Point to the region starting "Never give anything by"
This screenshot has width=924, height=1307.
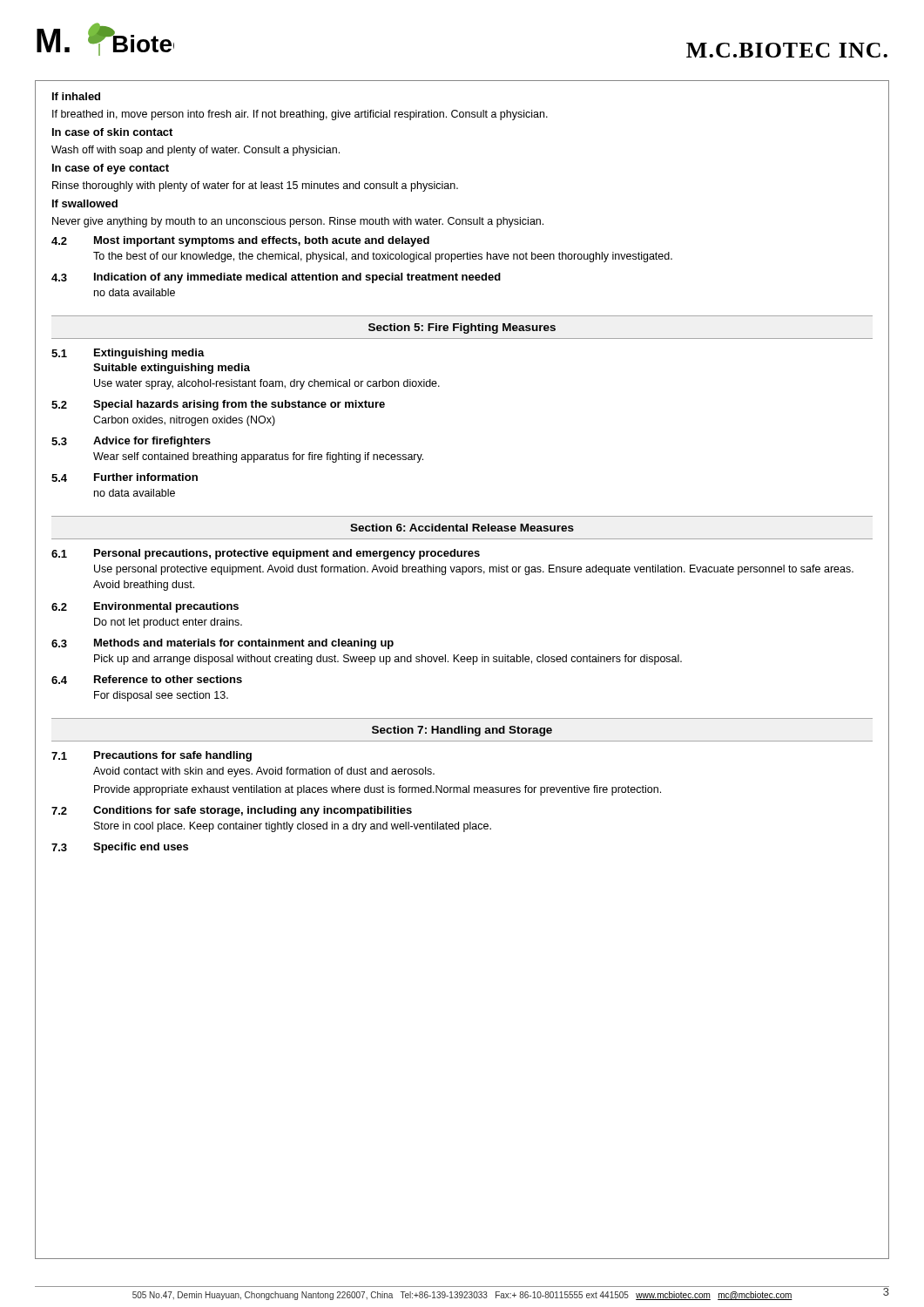coord(462,222)
